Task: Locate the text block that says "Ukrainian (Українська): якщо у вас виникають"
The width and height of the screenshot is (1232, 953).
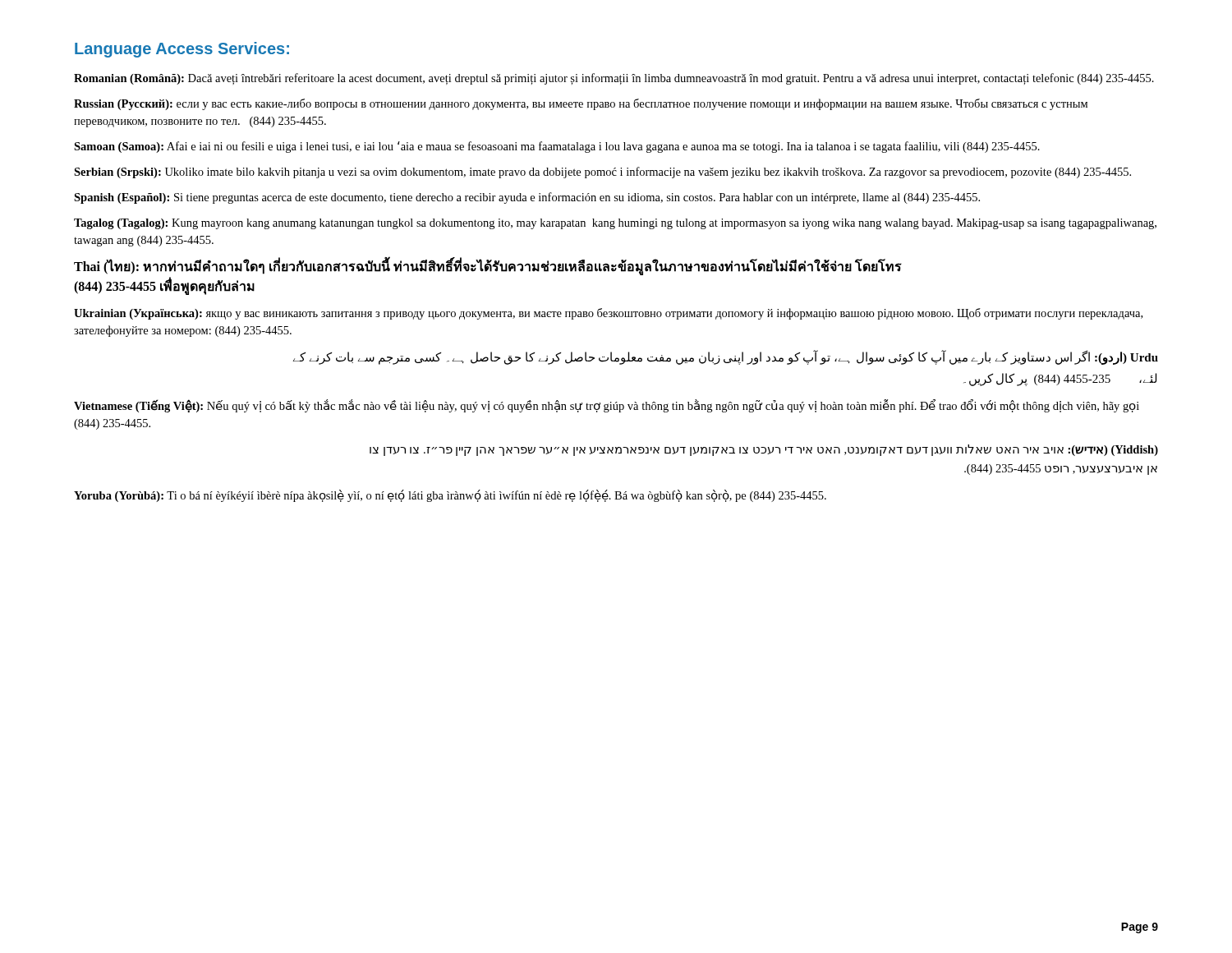Action: 609,322
